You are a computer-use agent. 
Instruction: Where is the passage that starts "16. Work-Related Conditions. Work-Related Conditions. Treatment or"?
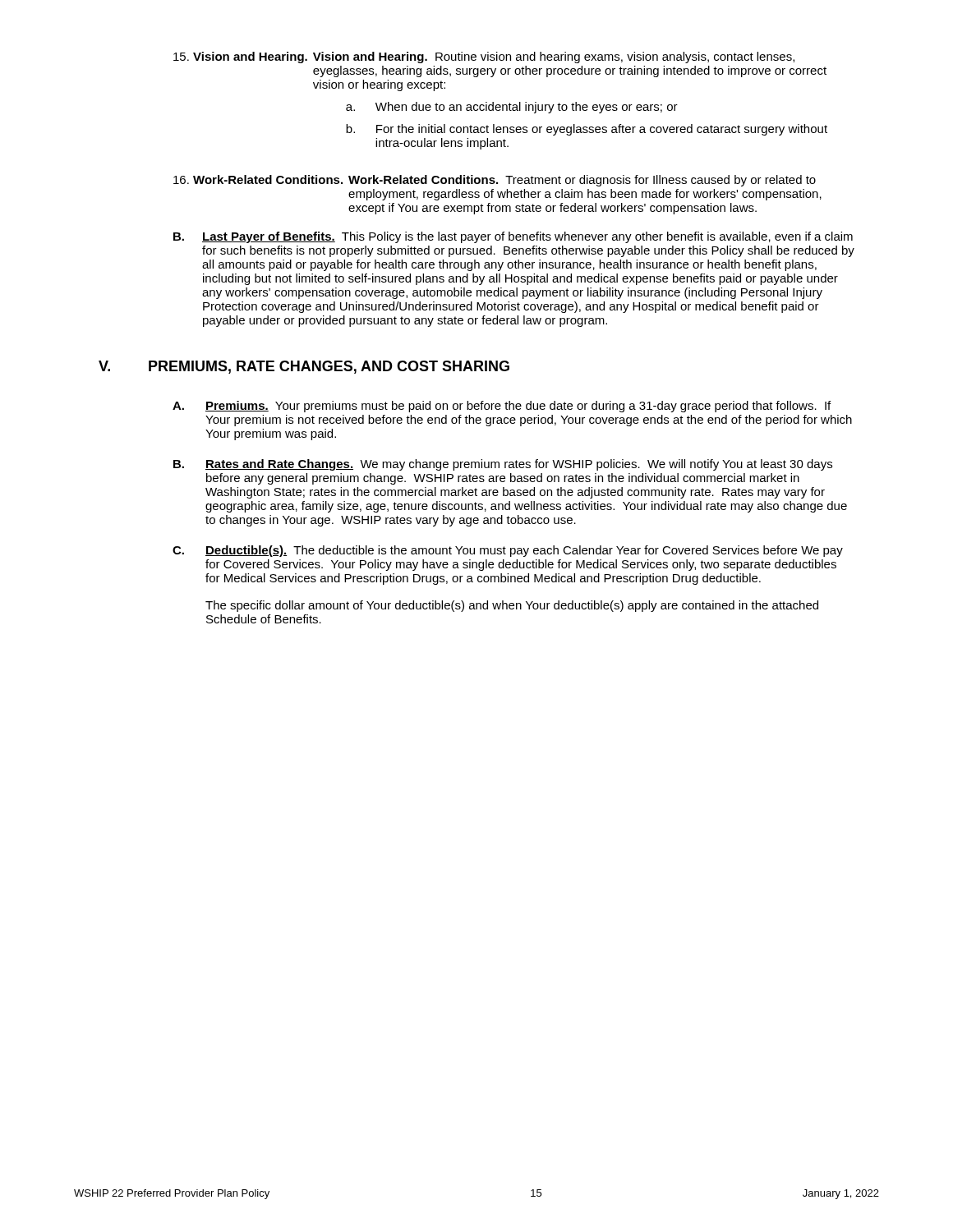tap(513, 193)
